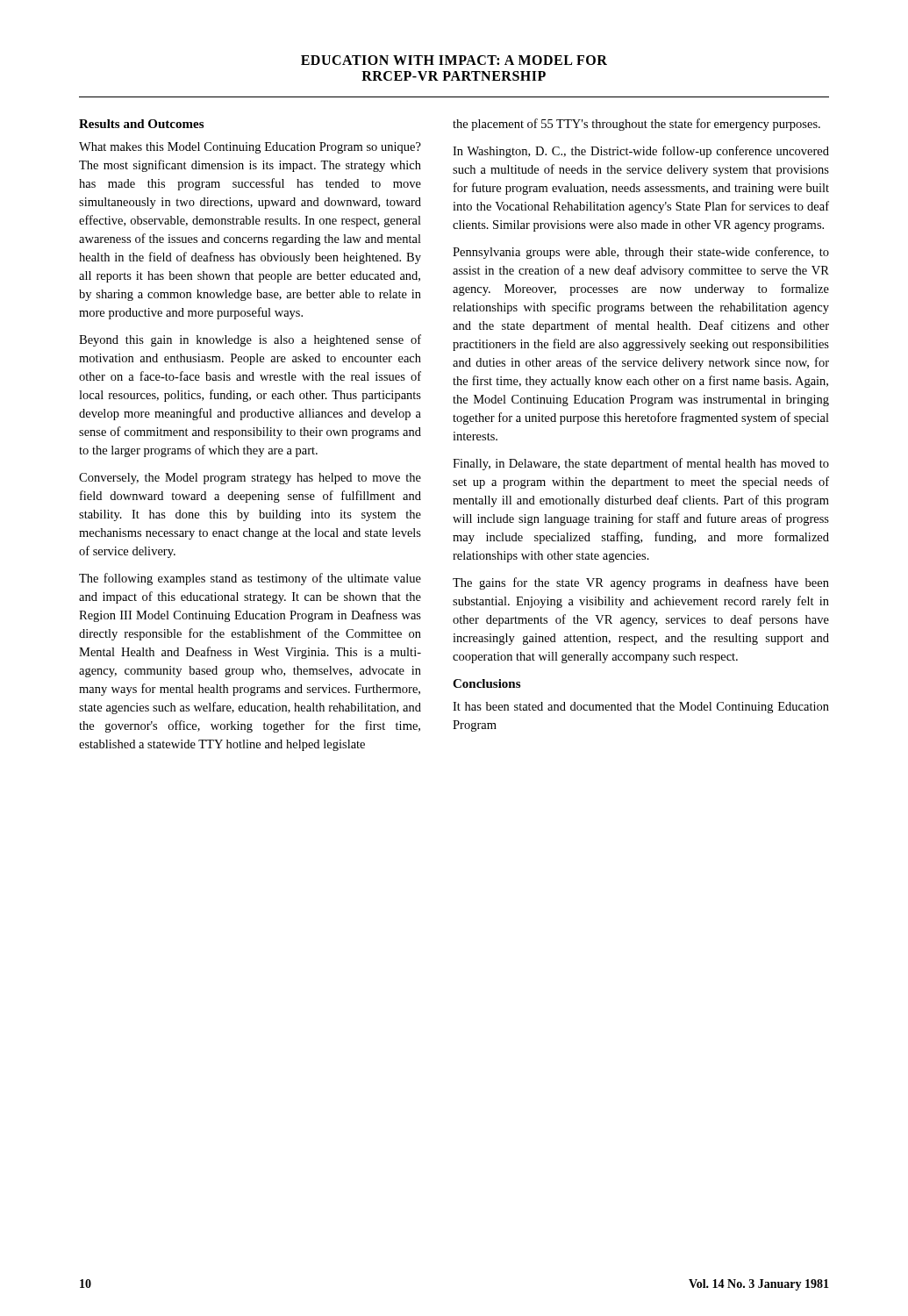Locate the text starting "Finally, in Delaware, the state department of mental"
The width and height of the screenshot is (908, 1316).
pyautogui.click(x=641, y=510)
